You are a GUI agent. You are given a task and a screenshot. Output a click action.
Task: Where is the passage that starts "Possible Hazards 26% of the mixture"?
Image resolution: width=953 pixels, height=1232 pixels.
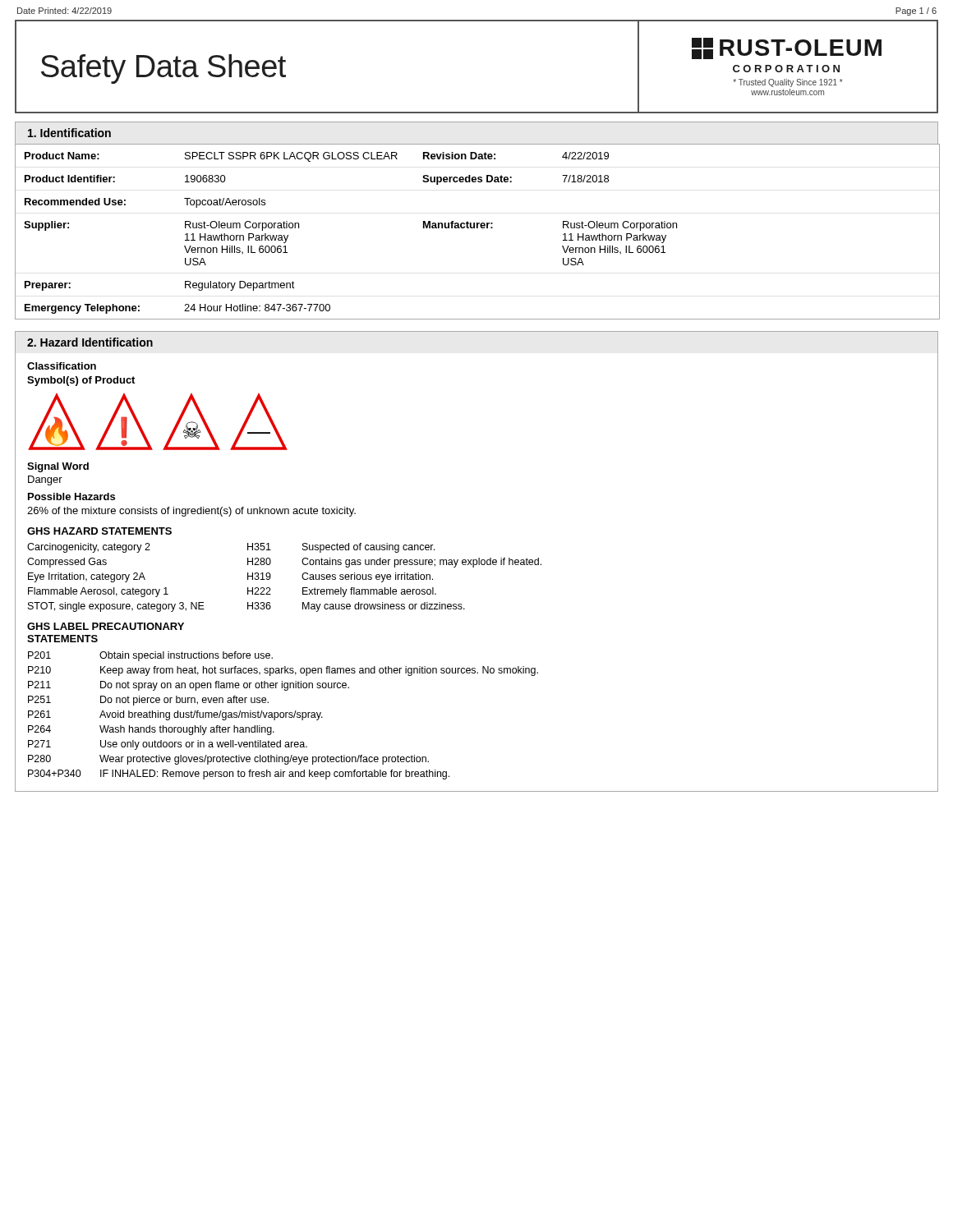point(71,496)
